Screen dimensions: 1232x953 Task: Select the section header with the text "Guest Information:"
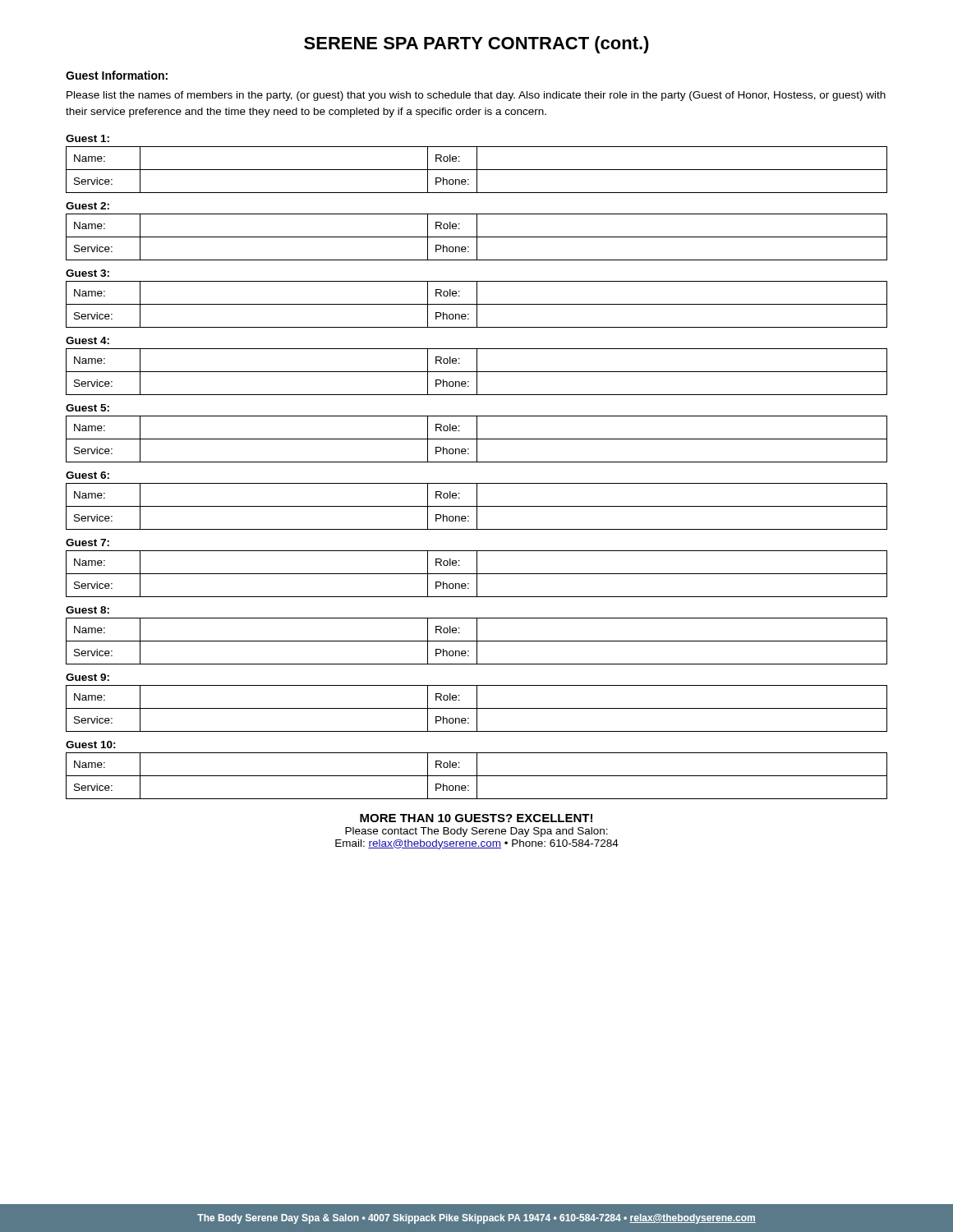(x=117, y=76)
